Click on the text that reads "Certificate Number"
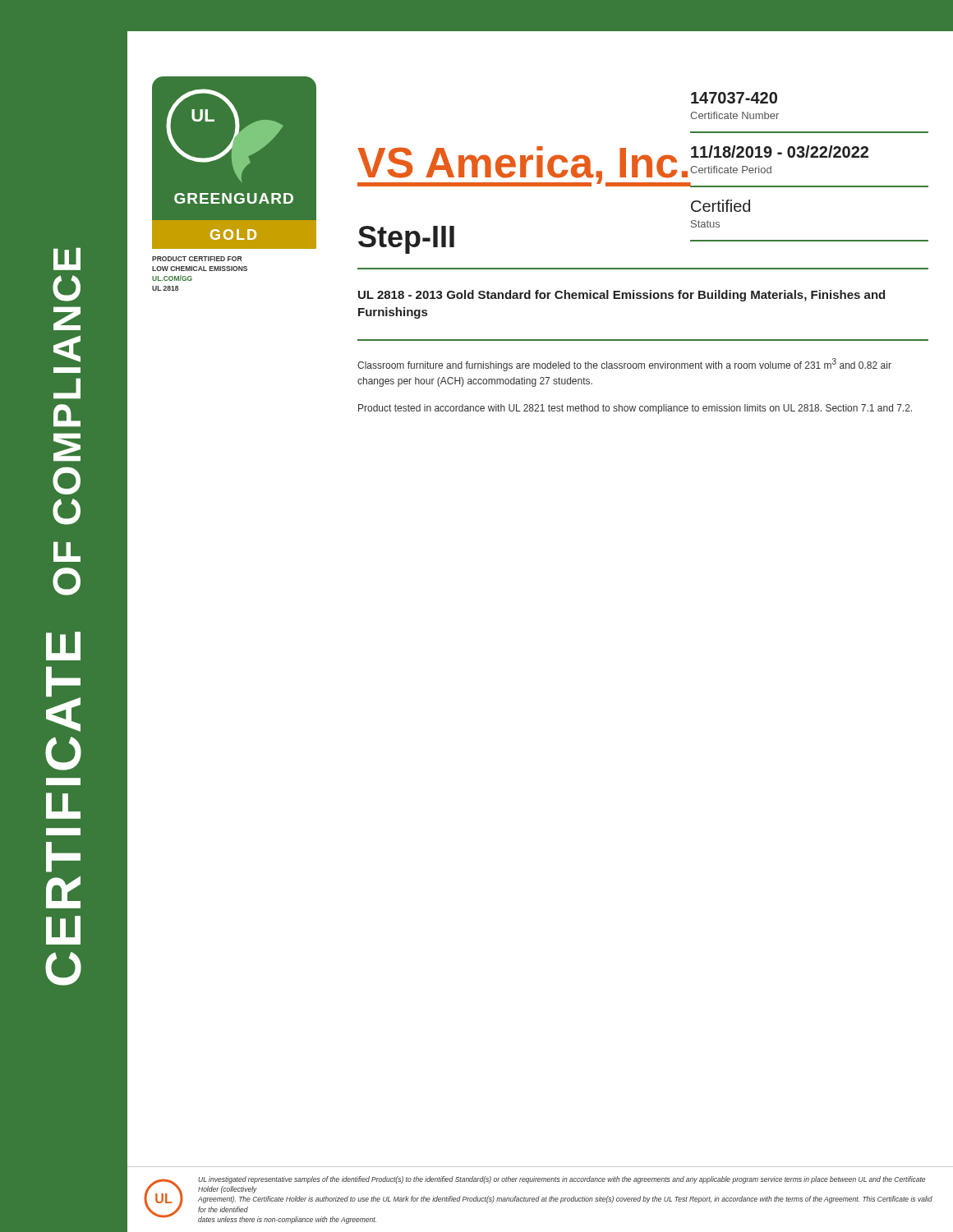 point(735,115)
